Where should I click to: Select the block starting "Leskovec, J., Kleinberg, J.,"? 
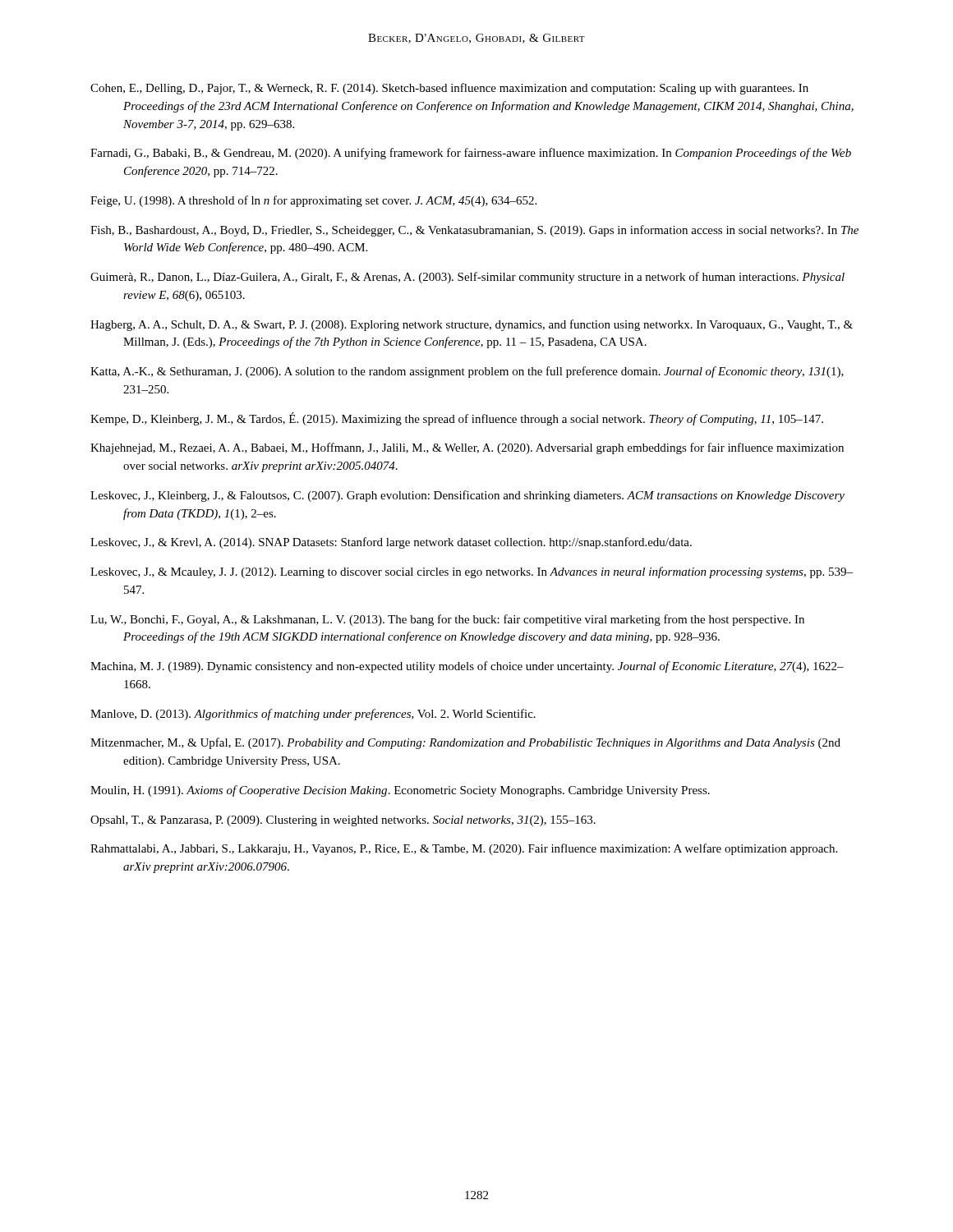coord(476,505)
